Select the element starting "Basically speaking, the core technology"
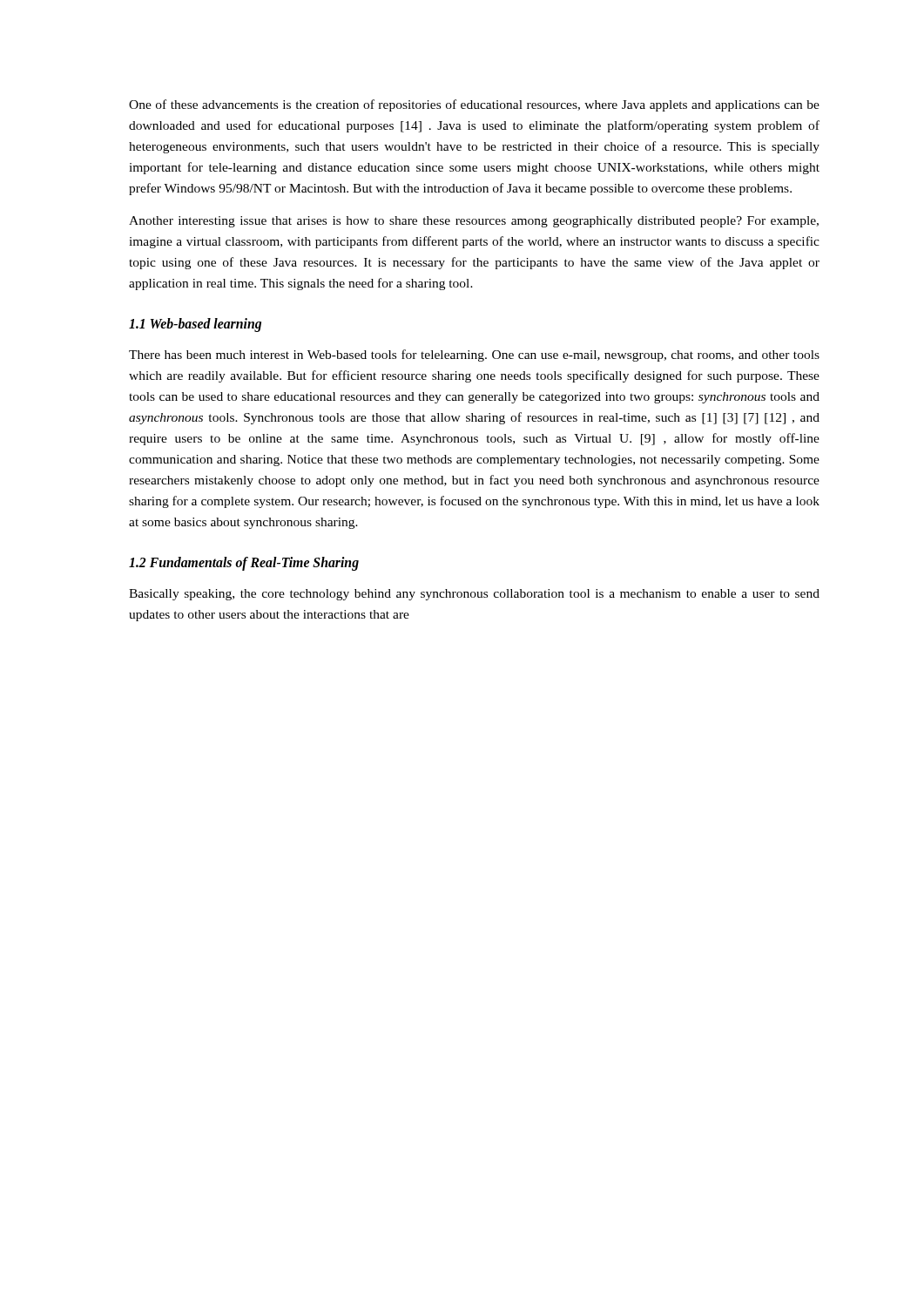924x1307 pixels. coord(474,604)
